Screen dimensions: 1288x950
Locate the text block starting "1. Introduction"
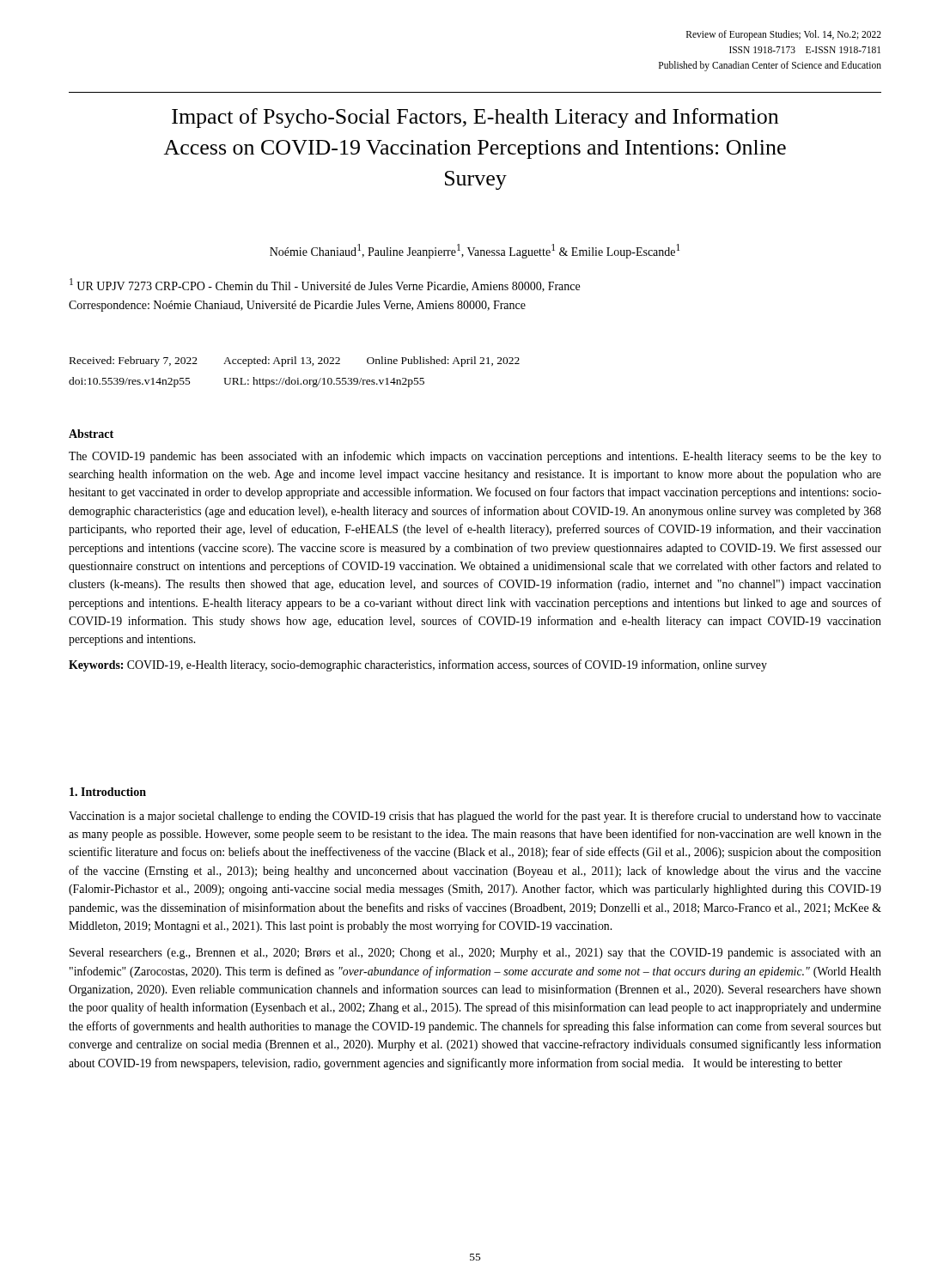pos(107,792)
